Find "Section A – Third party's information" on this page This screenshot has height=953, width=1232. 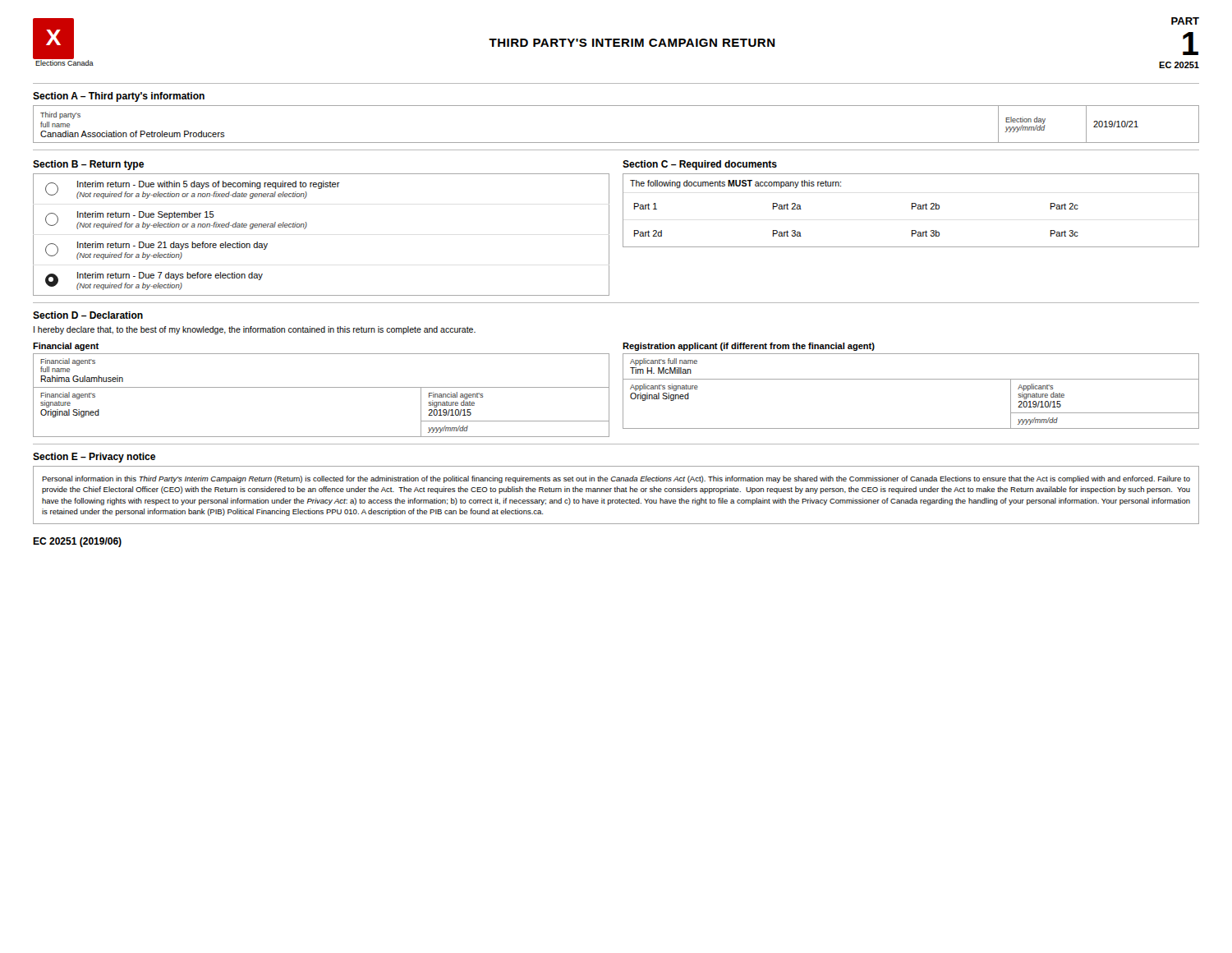coord(119,96)
